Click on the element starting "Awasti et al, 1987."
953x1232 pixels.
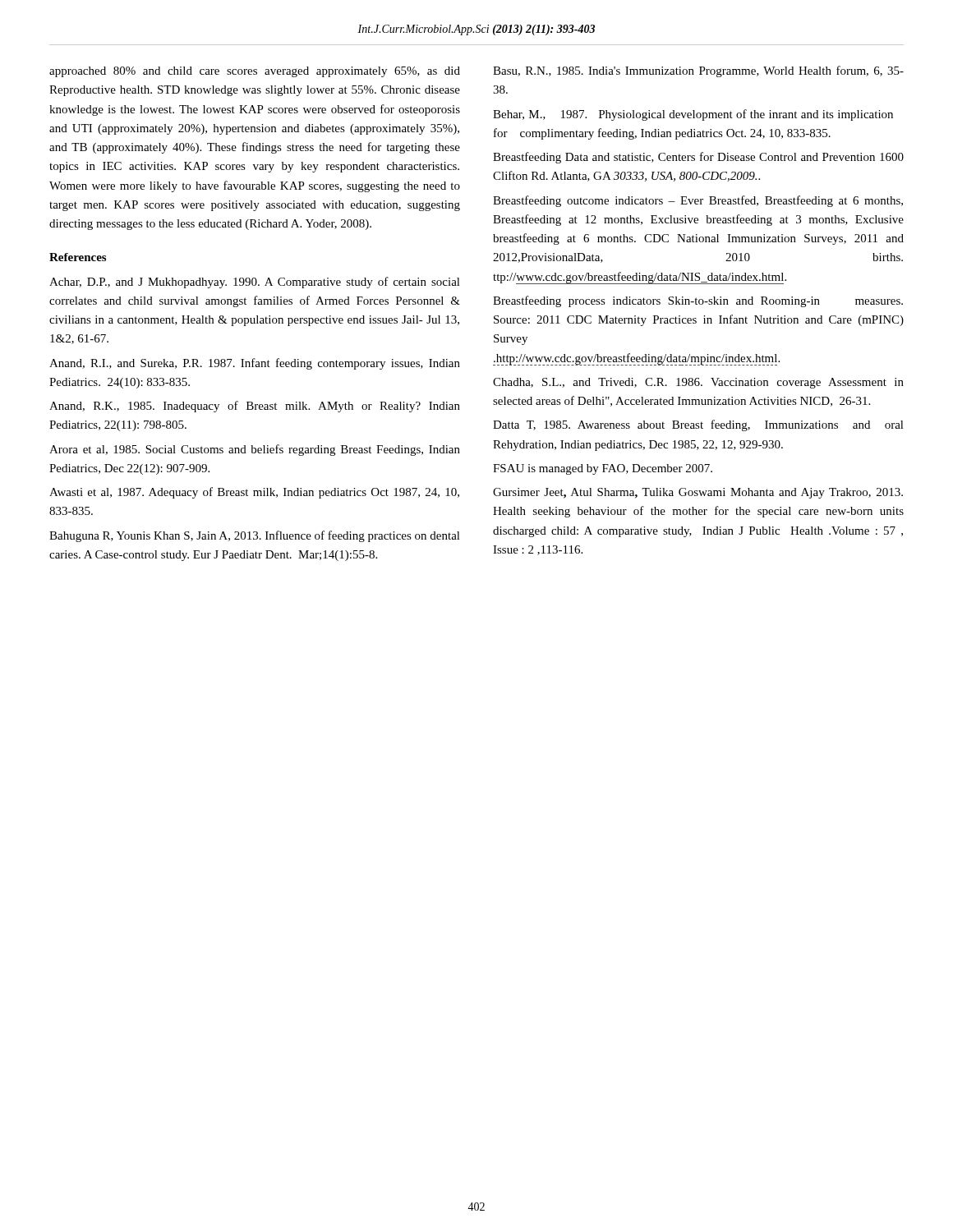coord(255,502)
